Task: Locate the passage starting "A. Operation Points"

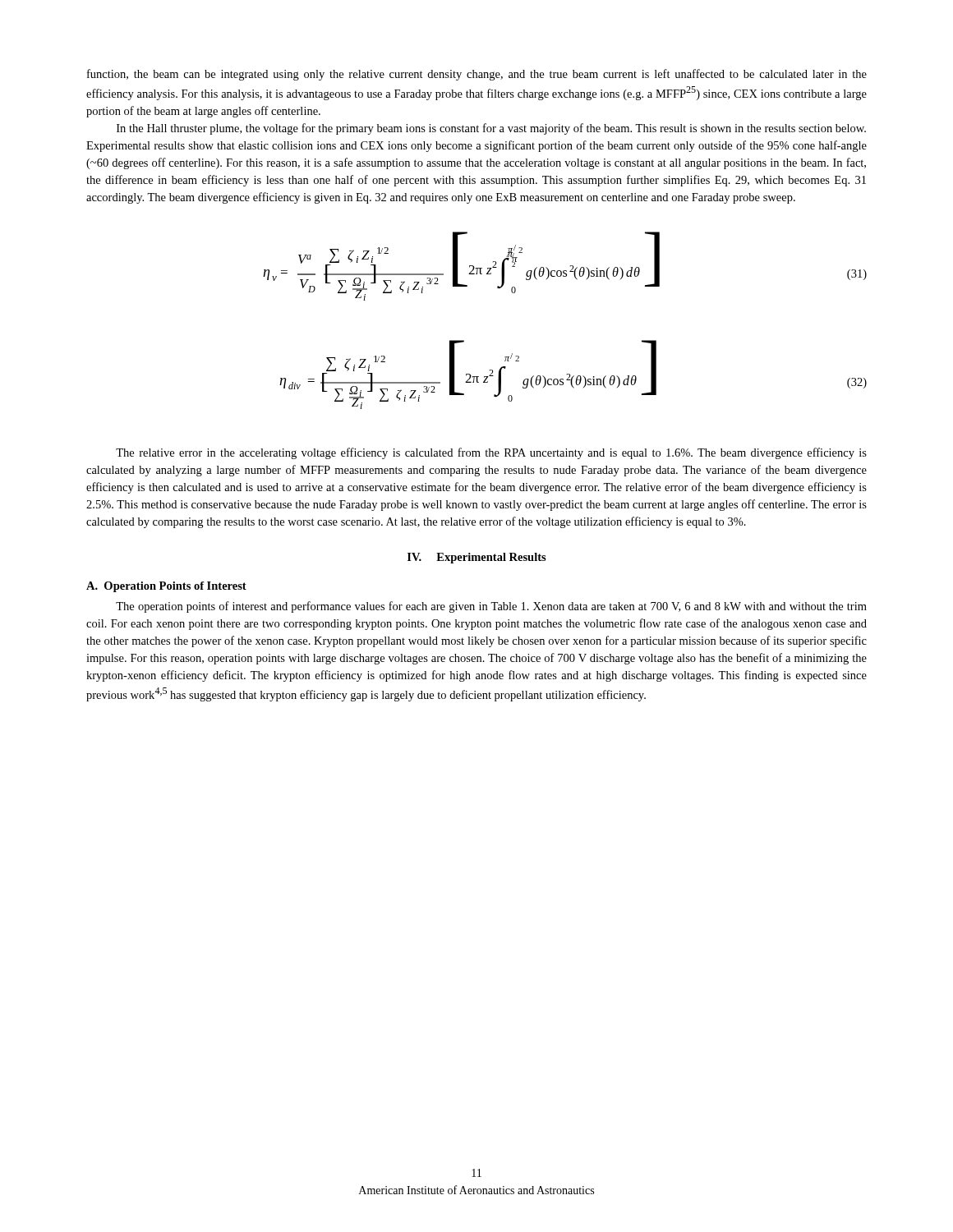Action: click(166, 586)
